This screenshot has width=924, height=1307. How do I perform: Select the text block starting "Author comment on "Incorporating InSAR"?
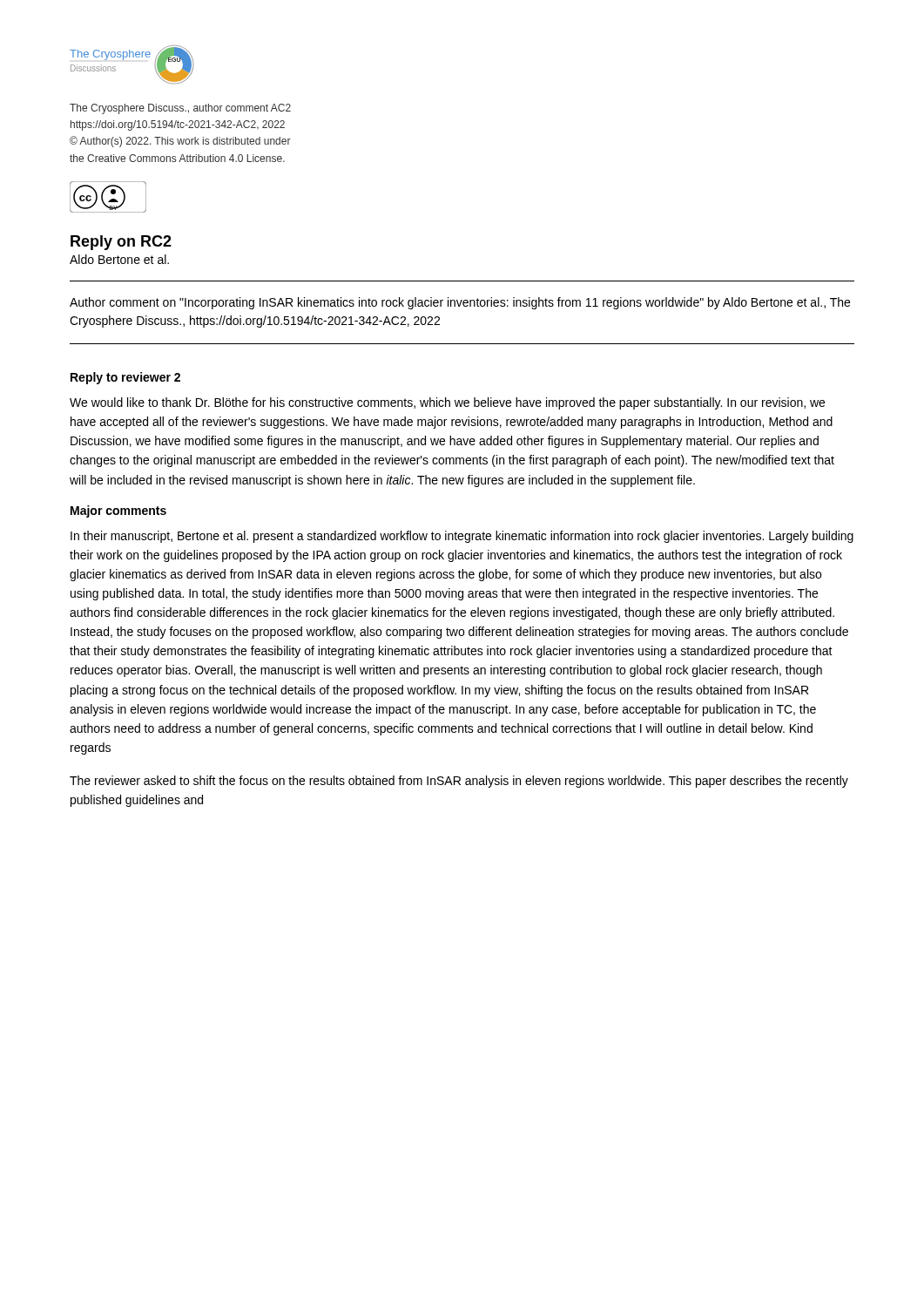click(x=460, y=312)
